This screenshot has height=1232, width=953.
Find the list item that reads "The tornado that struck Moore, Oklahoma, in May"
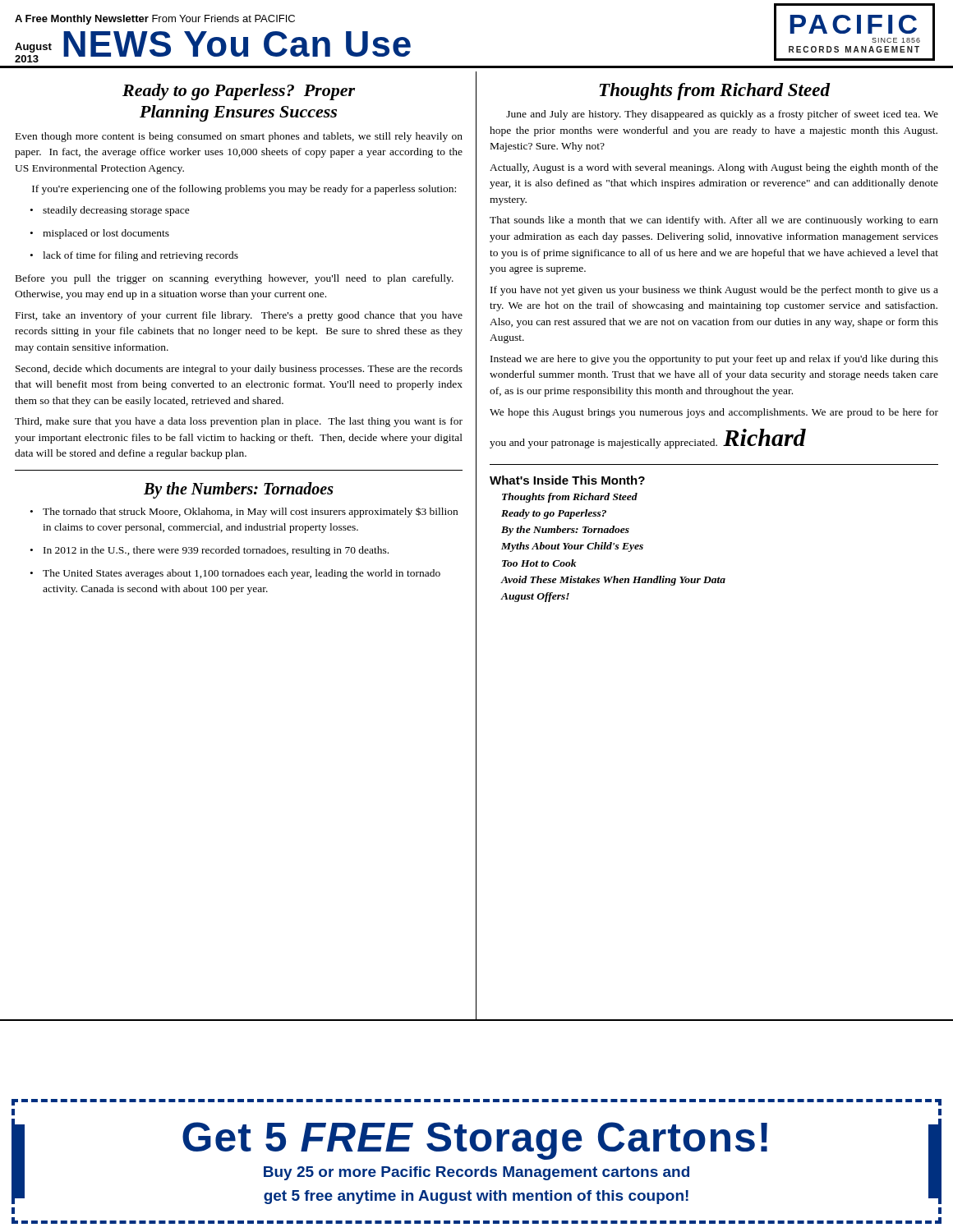click(x=246, y=519)
